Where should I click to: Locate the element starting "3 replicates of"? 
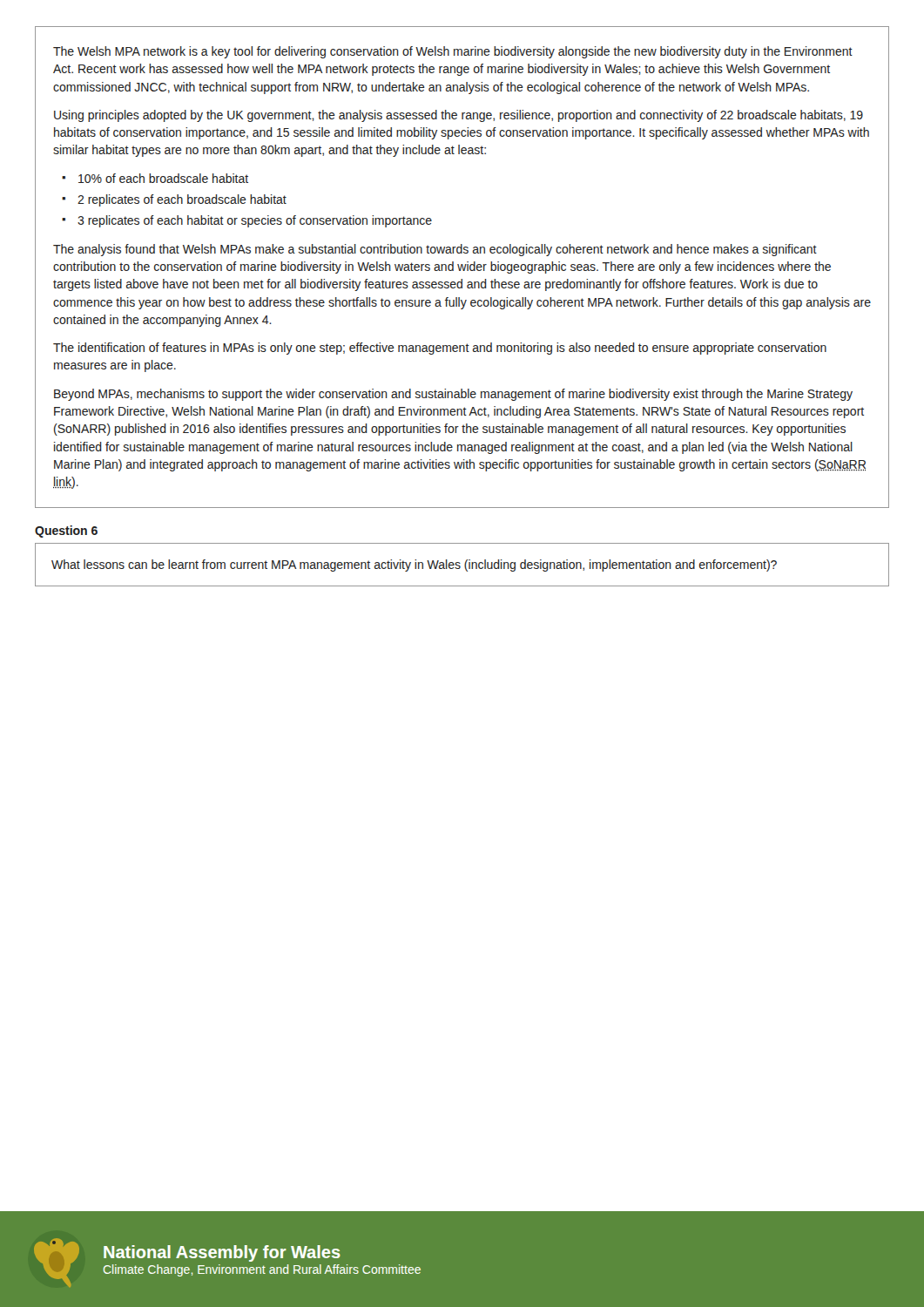pyautogui.click(x=255, y=221)
